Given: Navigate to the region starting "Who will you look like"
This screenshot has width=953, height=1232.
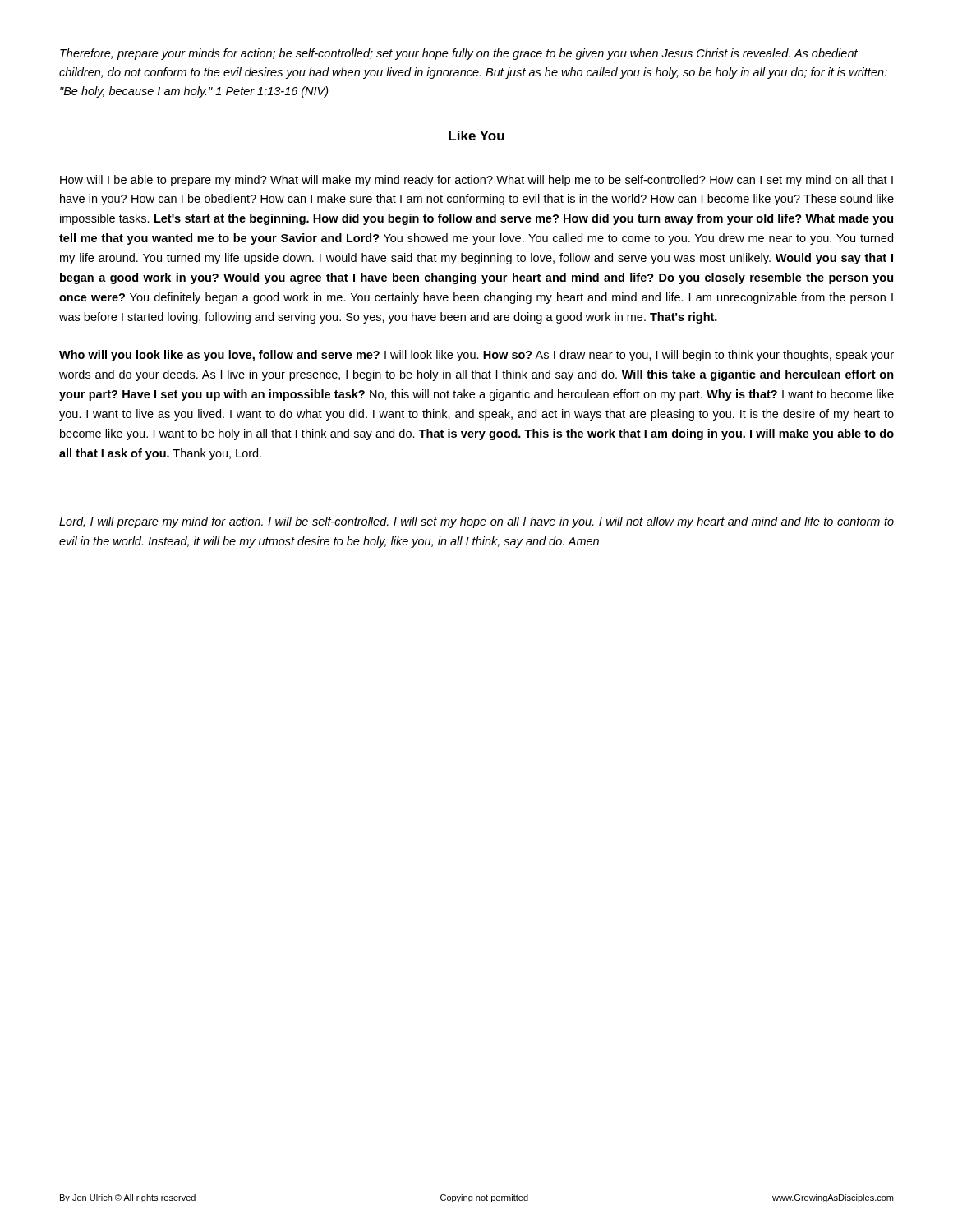Looking at the screenshot, I should 476,404.
